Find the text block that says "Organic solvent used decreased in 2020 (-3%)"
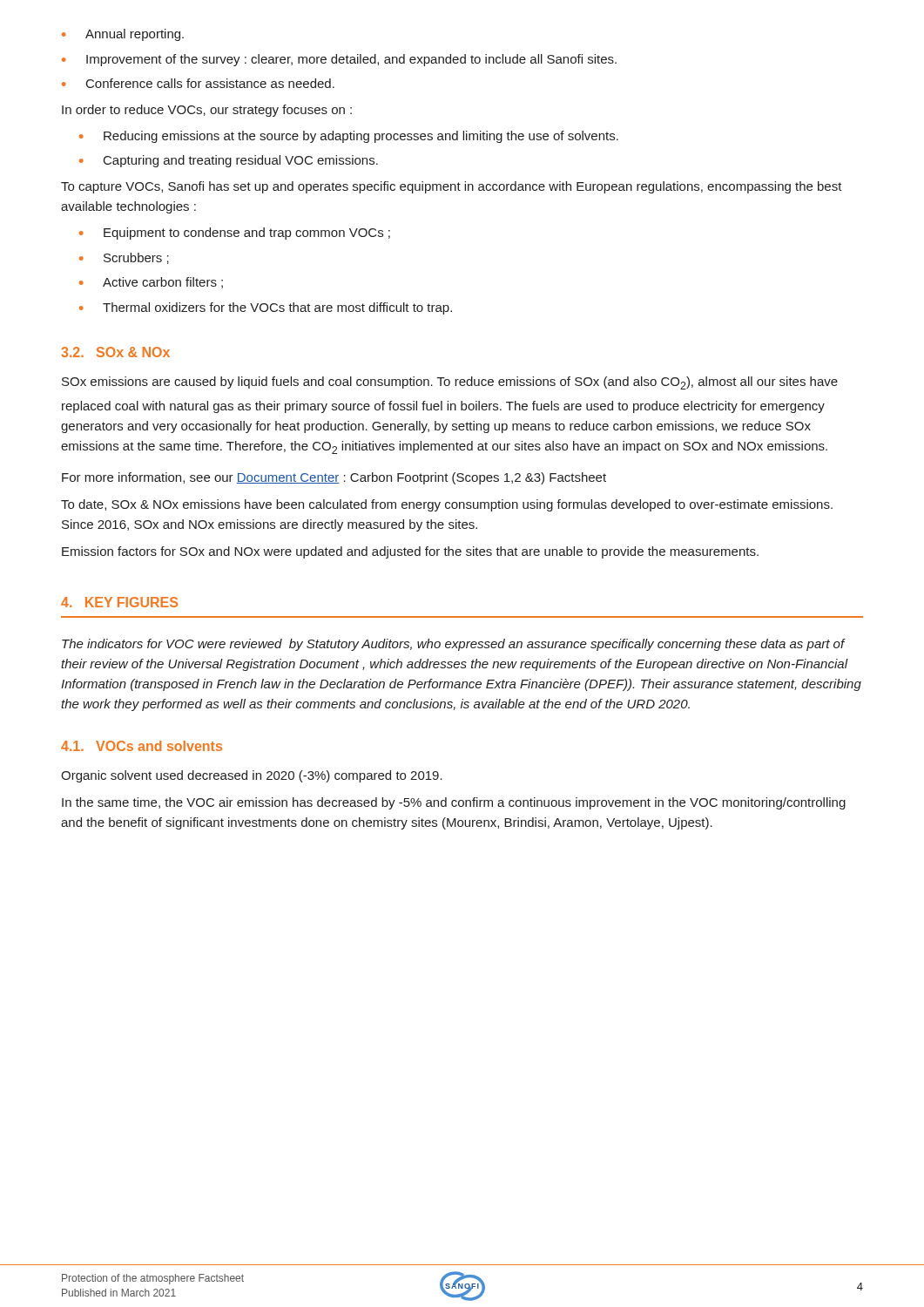The height and width of the screenshot is (1307, 924). coord(252,775)
